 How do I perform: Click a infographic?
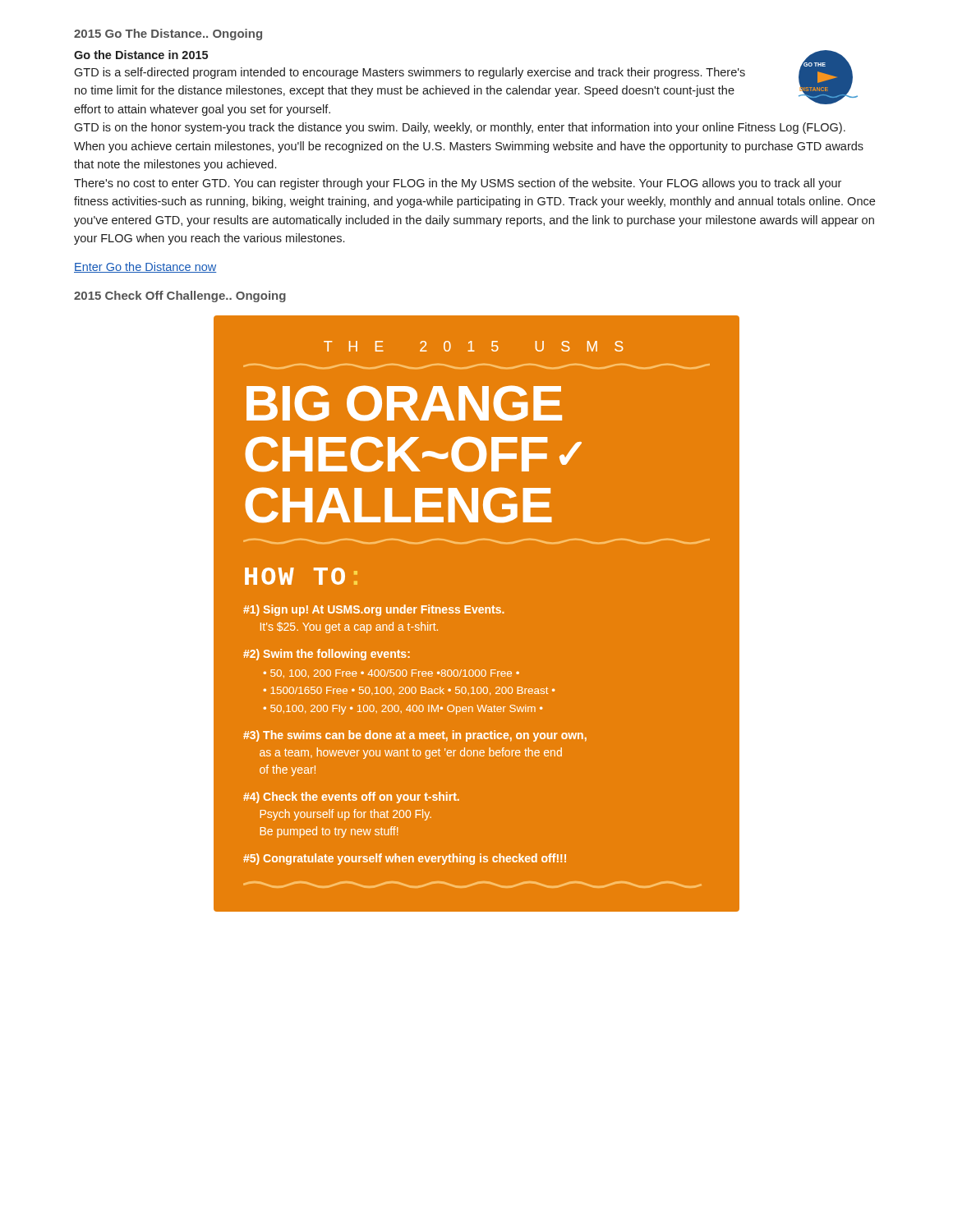pyautogui.click(x=476, y=614)
